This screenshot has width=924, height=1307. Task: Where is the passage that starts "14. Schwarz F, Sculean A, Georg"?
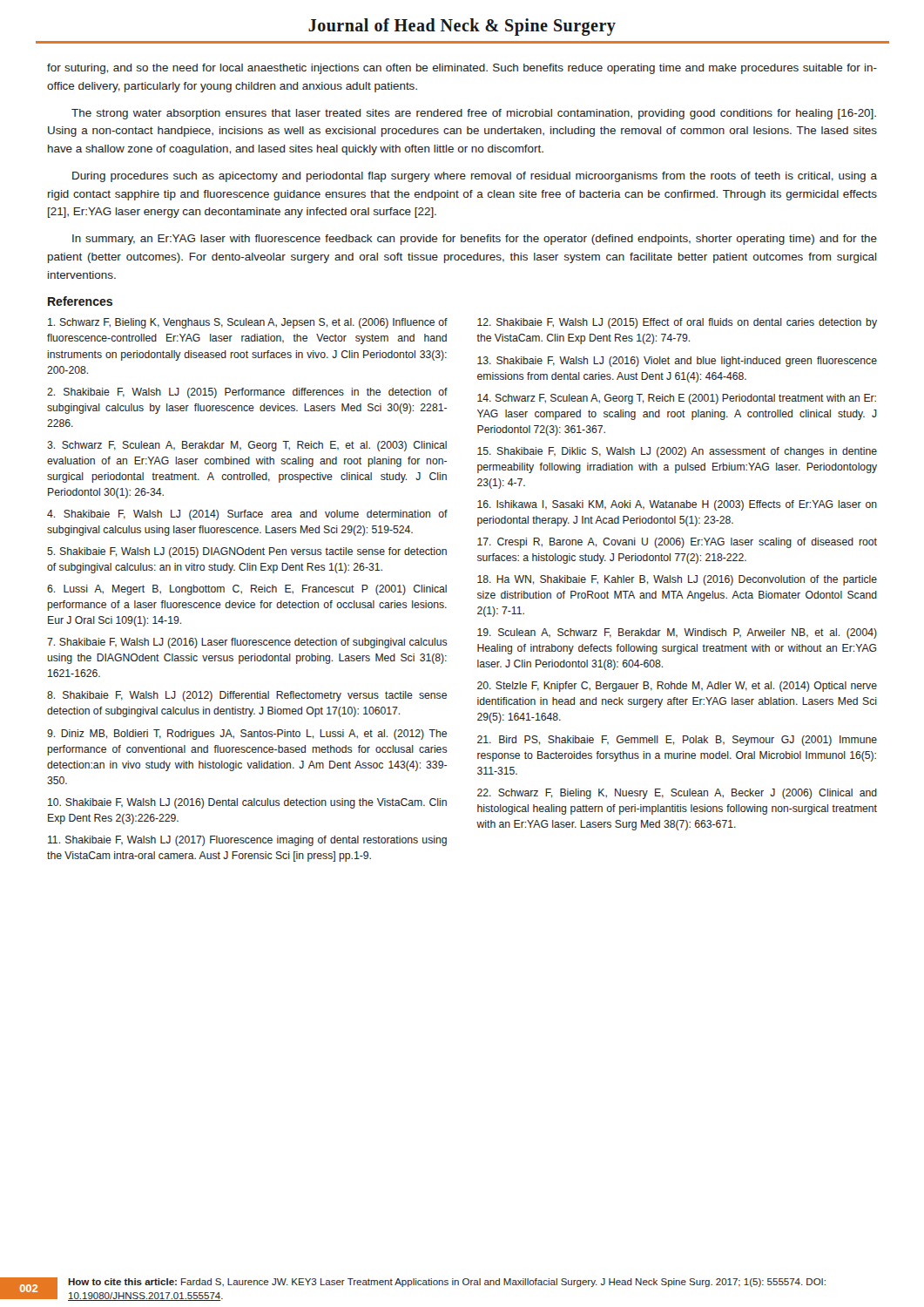tap(677, 414)
